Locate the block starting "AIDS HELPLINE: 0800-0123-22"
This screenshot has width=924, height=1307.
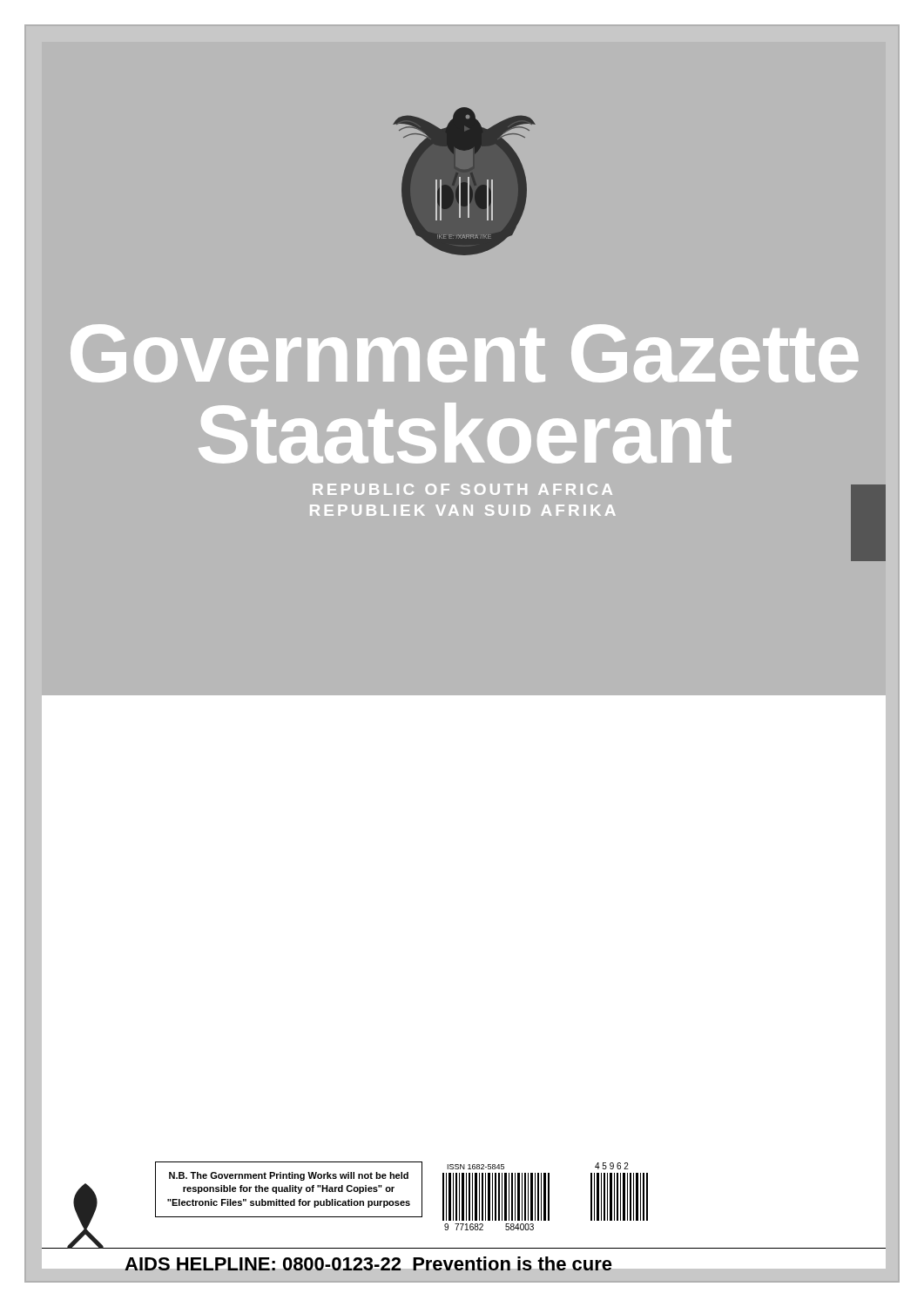(x=368, y=1264)
